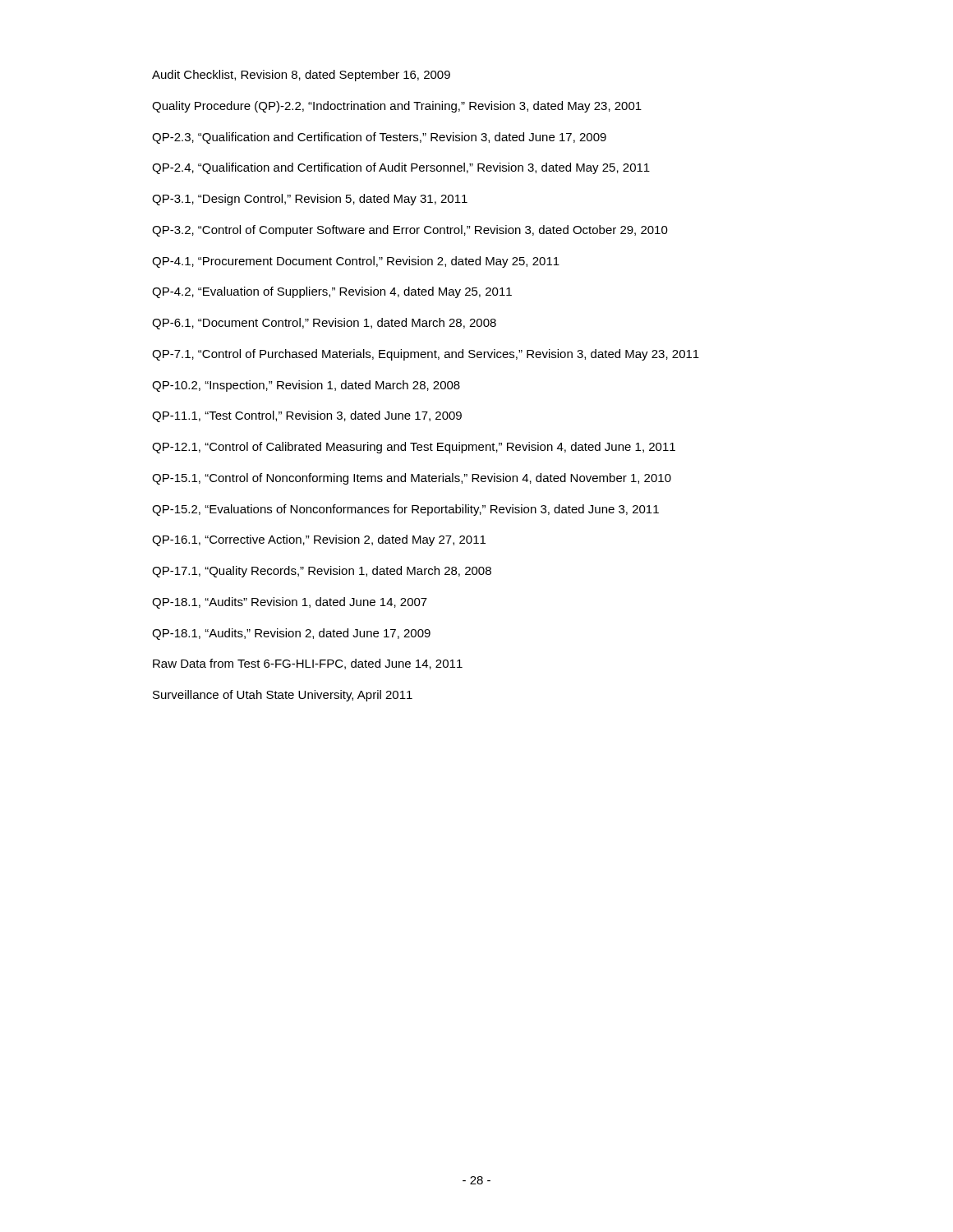Select the passage starting "QP-12.1, “Control of Calibrated Measuring and Test"
This screenshot has width=953, height=1232.
[x=414, y=446]
